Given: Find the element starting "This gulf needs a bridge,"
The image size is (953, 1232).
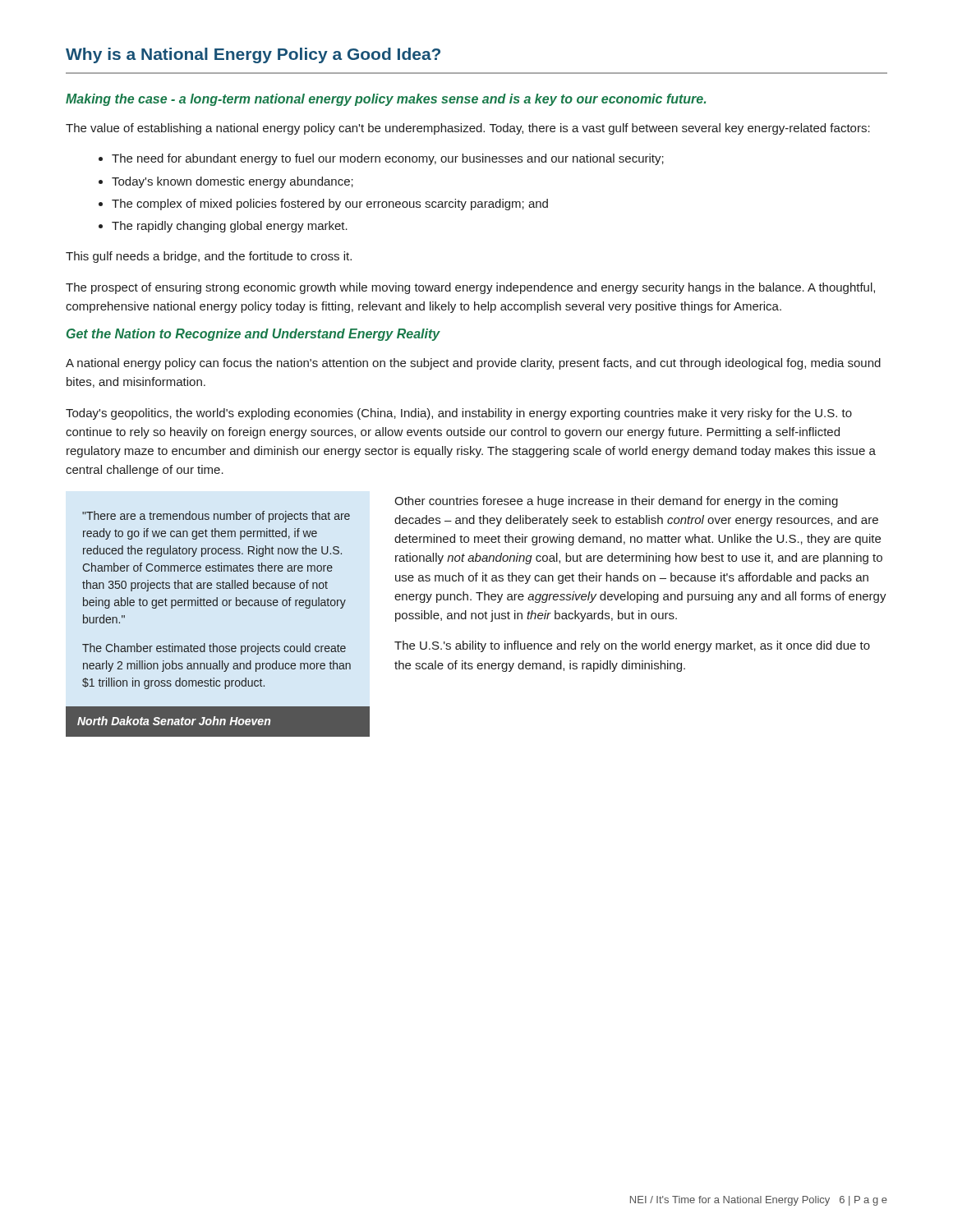Looking at the screenshot, I should (209, 256).
